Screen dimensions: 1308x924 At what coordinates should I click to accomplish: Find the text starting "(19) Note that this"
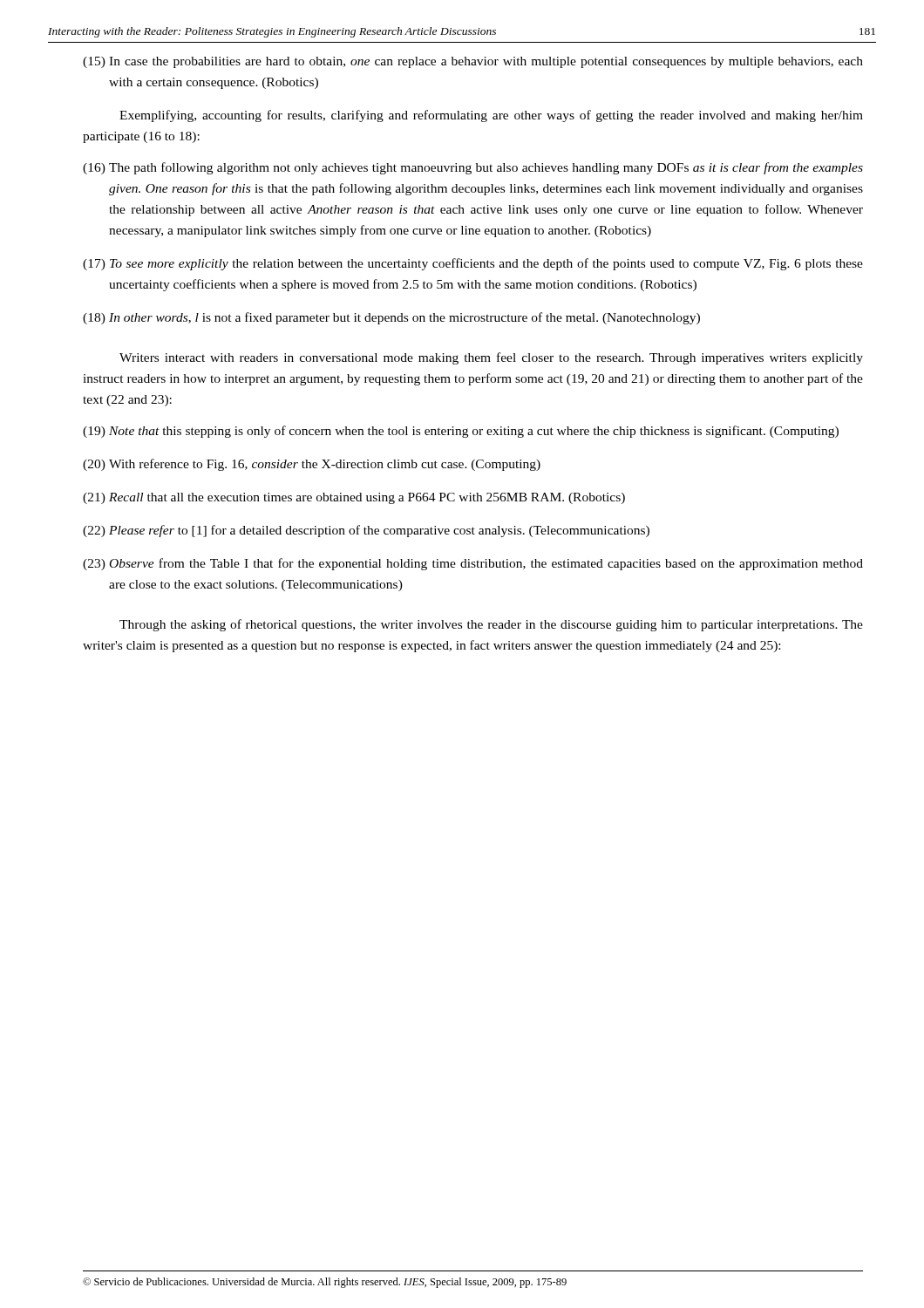point(473,431)
